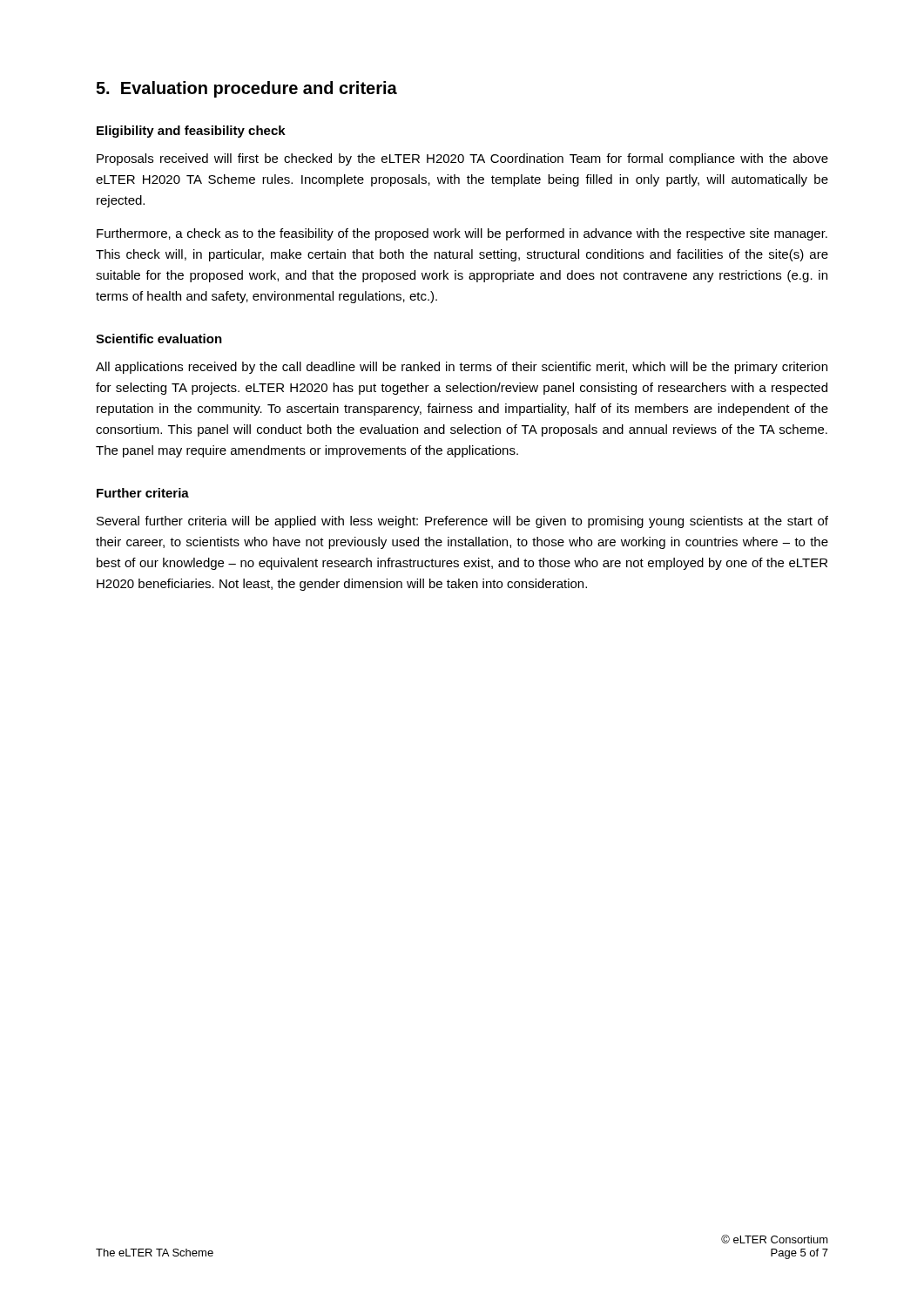Image resolution: width=924 pixels, height=1307 pixels.
Task: Find the block on this page that starts "Several further criteria will be applied with"
Action: tap(462, 552)
